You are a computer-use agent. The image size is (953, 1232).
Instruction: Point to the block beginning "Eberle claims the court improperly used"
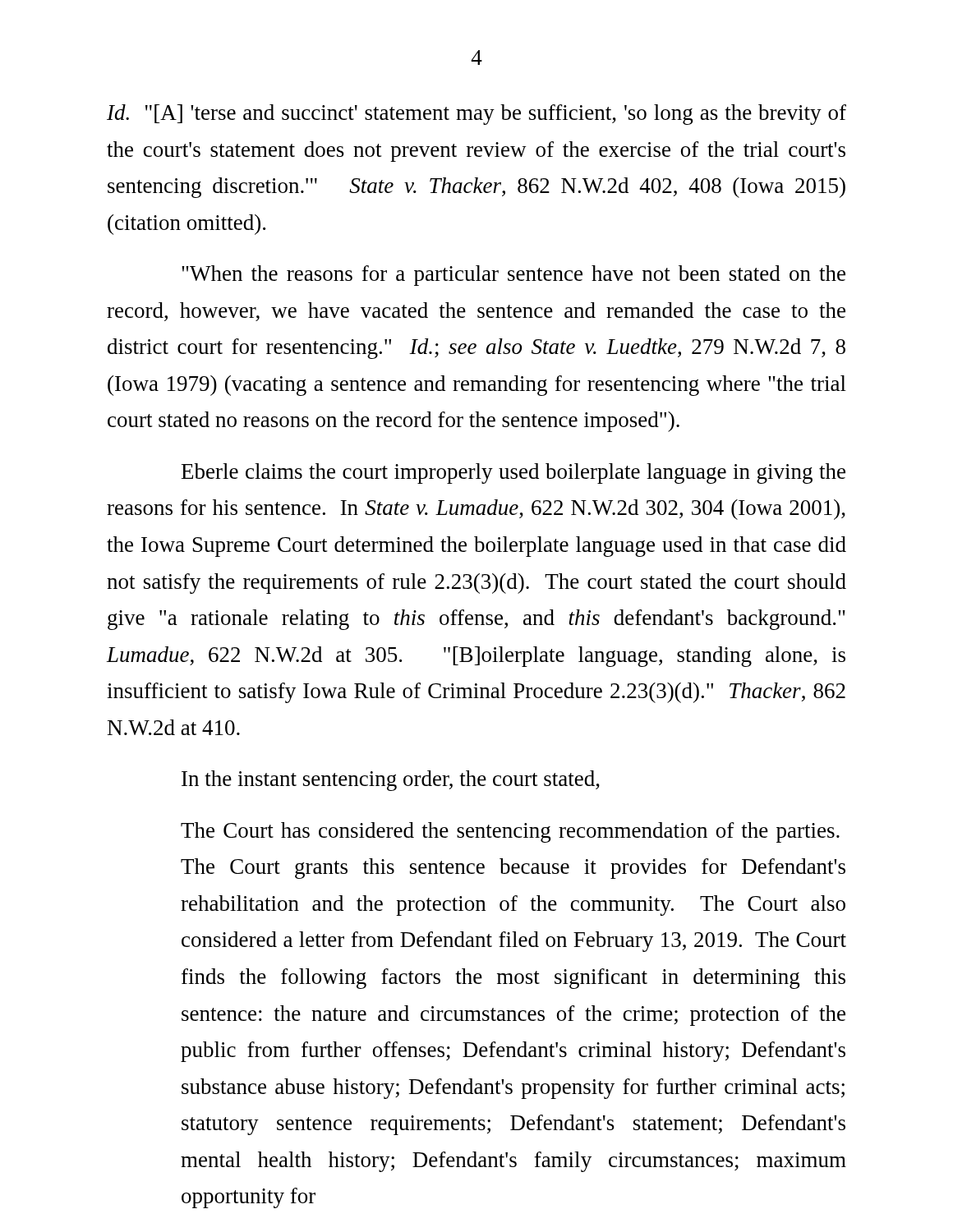click(476, 599)
